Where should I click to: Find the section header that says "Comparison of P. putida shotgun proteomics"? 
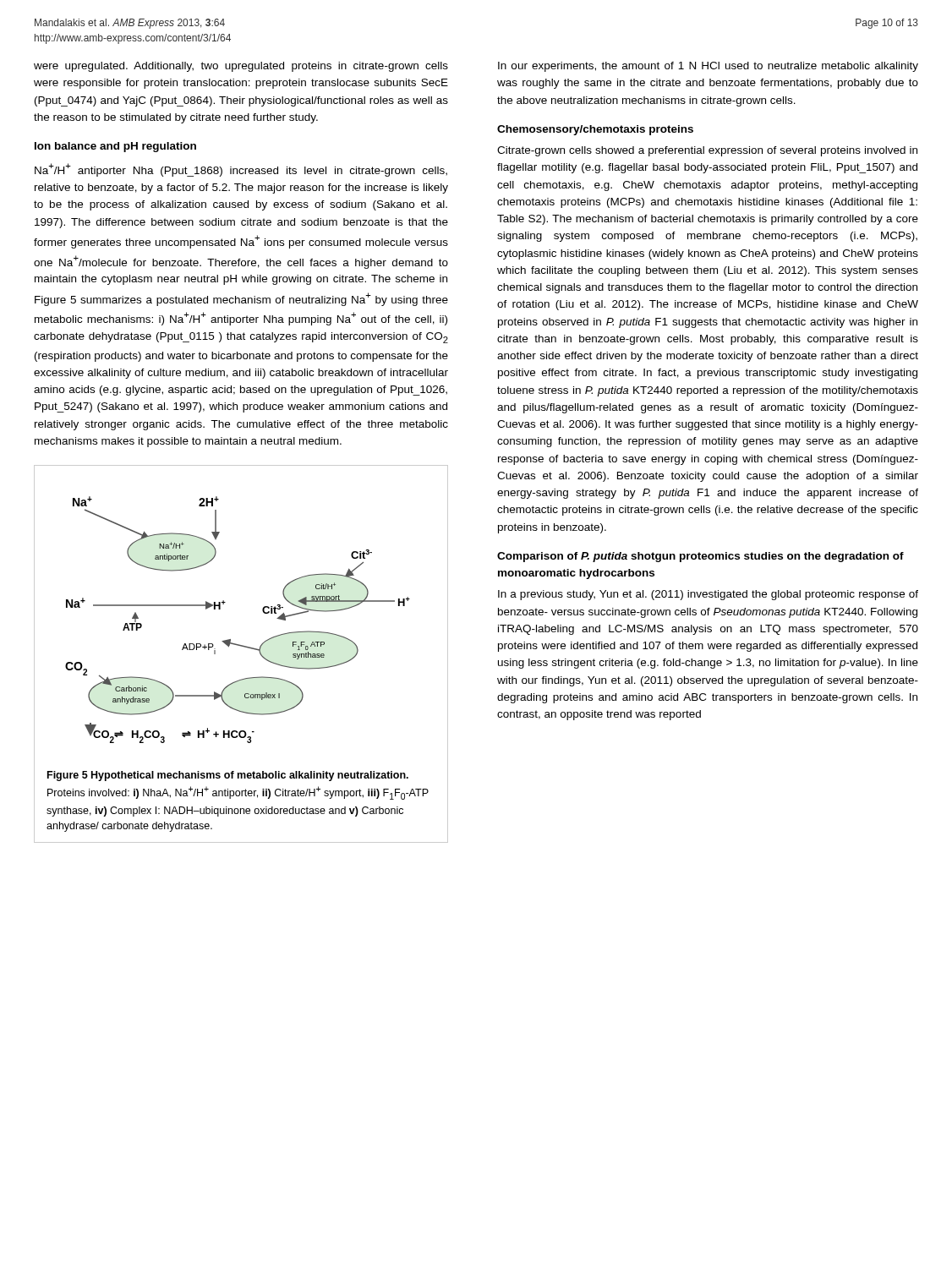tap(700, 564)
